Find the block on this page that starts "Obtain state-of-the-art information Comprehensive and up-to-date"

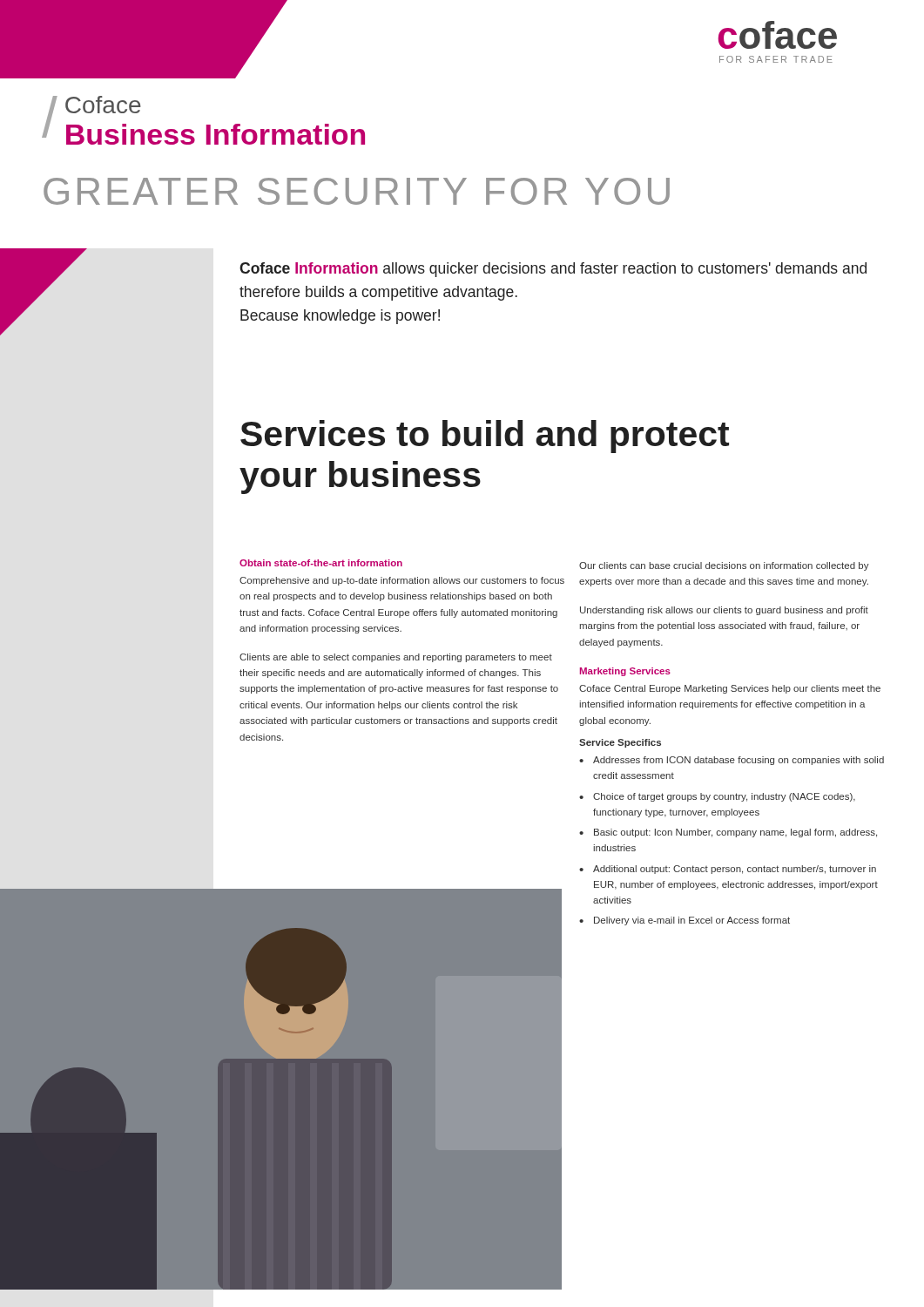click(403, 651)
